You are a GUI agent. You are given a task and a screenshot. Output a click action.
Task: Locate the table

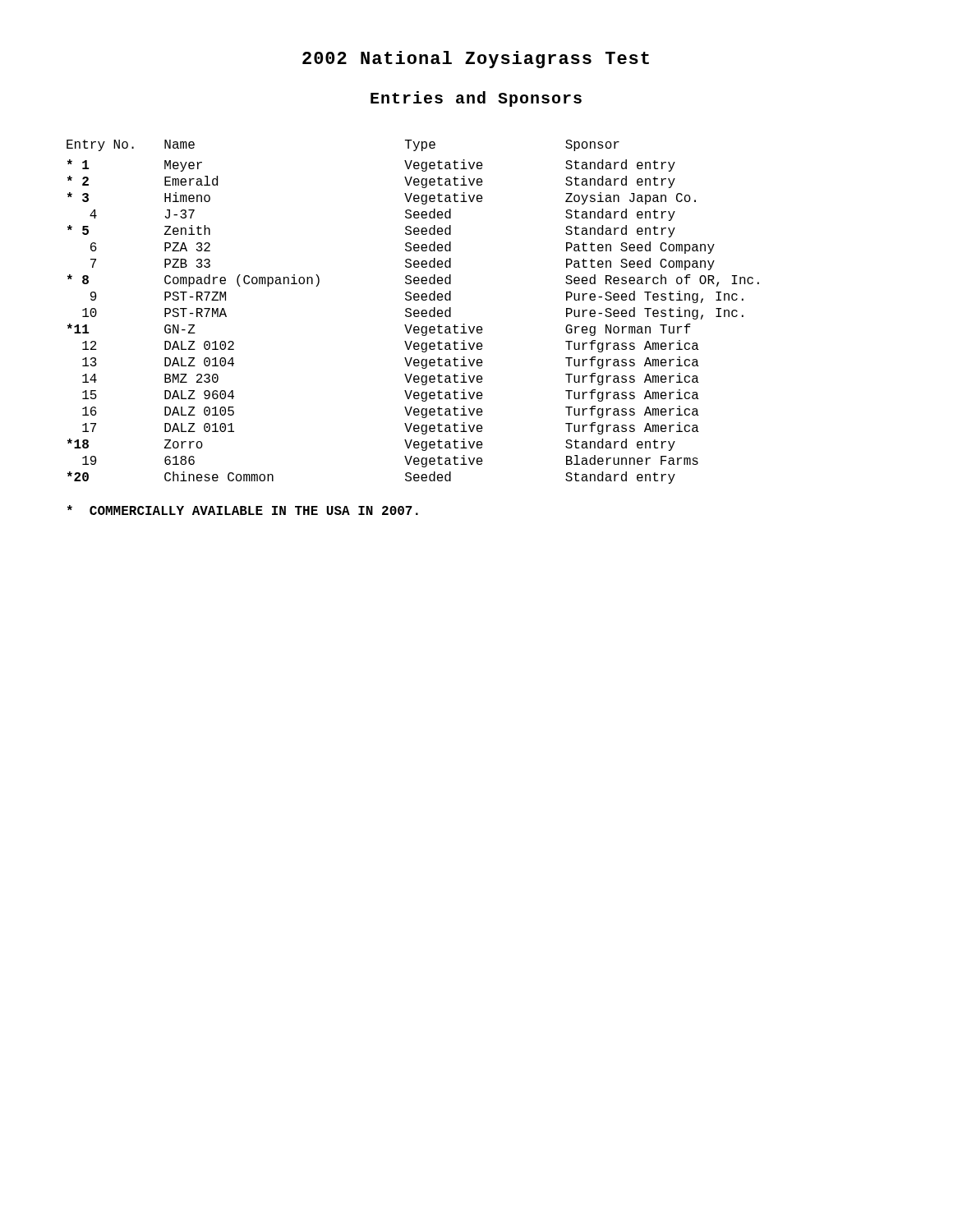pyautogui.click(x=485, y=312)
